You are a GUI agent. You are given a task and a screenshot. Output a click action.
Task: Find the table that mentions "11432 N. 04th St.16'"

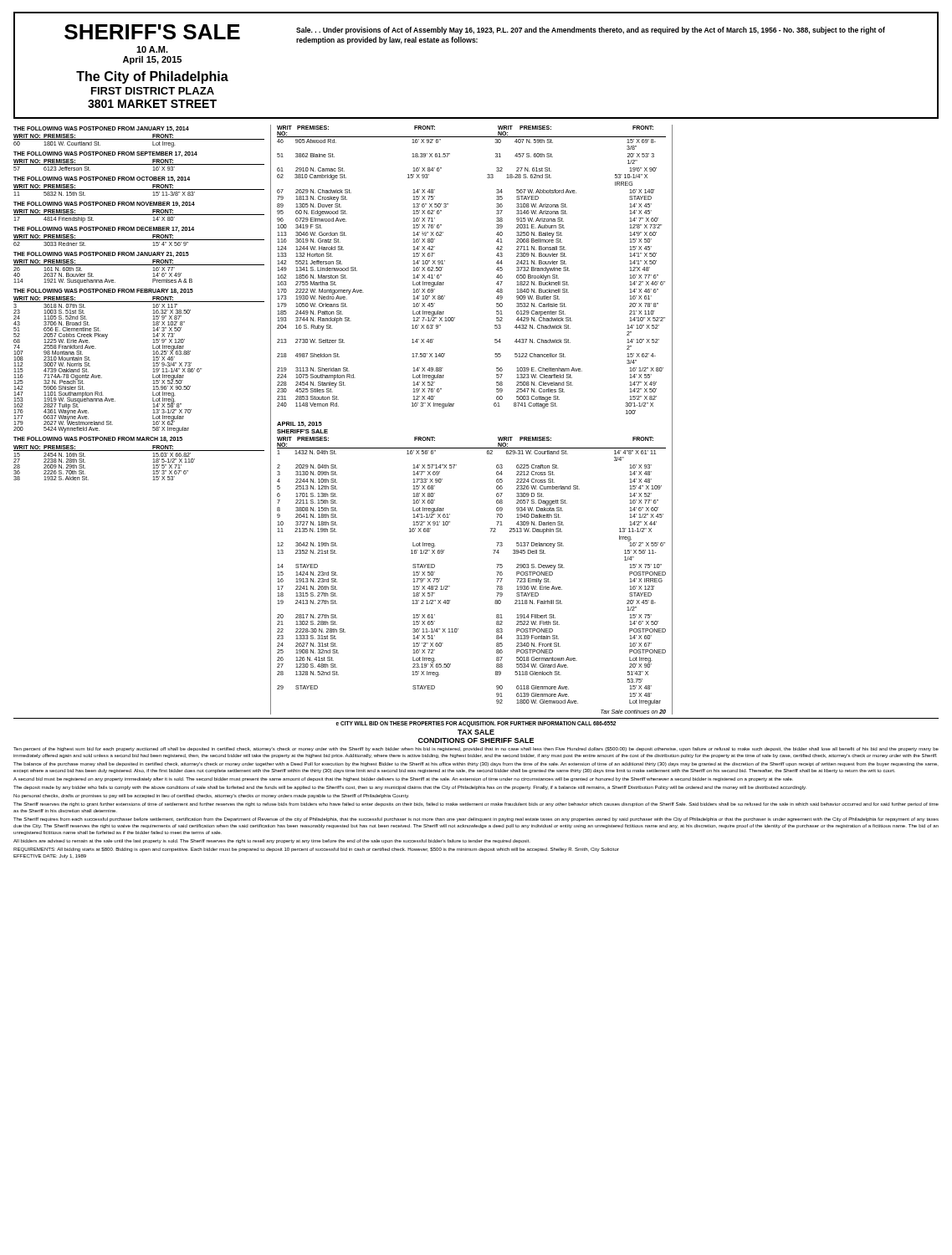pyautogui.click(x=471, y=577)
